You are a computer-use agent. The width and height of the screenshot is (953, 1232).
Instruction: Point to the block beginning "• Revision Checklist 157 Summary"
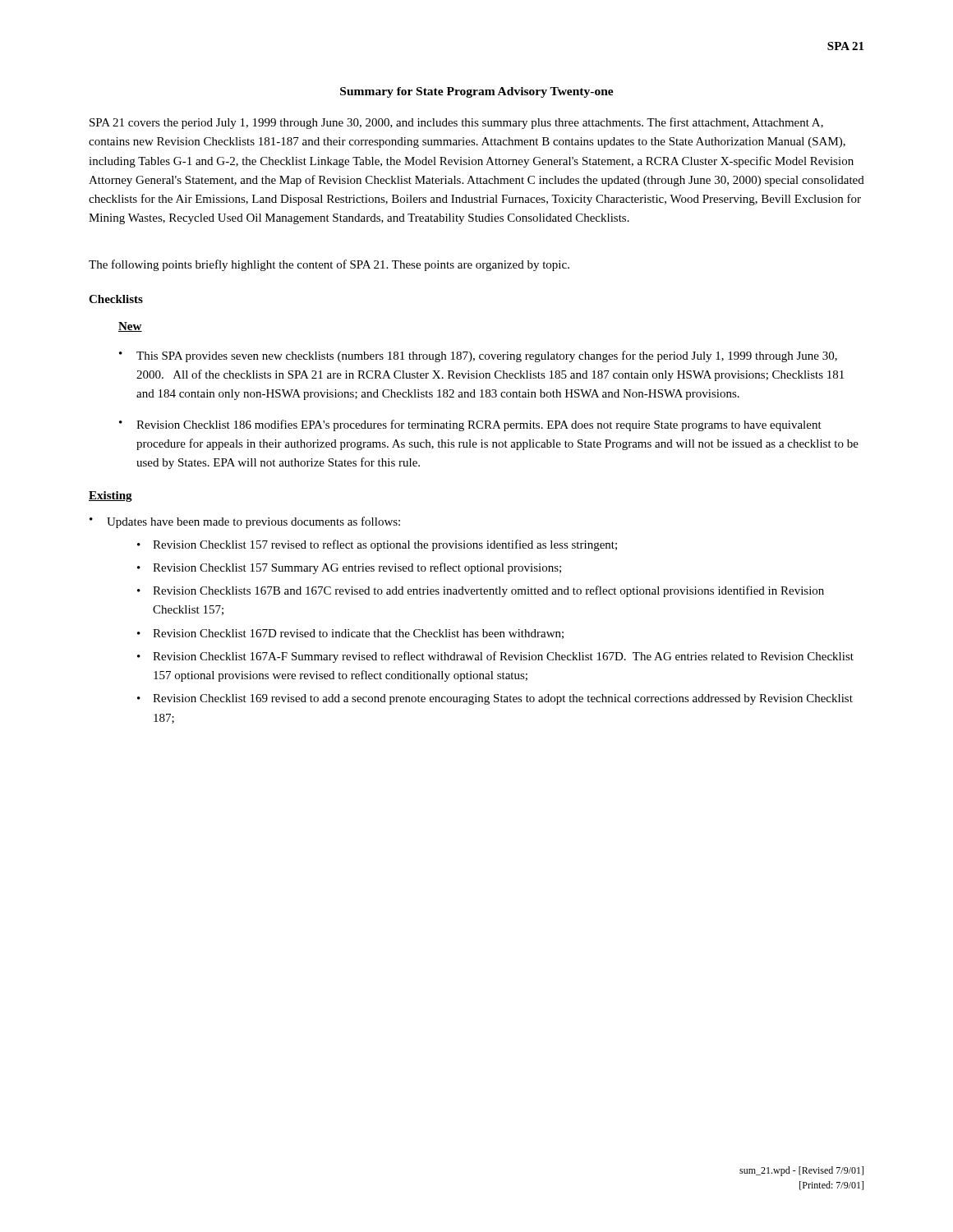500,568
